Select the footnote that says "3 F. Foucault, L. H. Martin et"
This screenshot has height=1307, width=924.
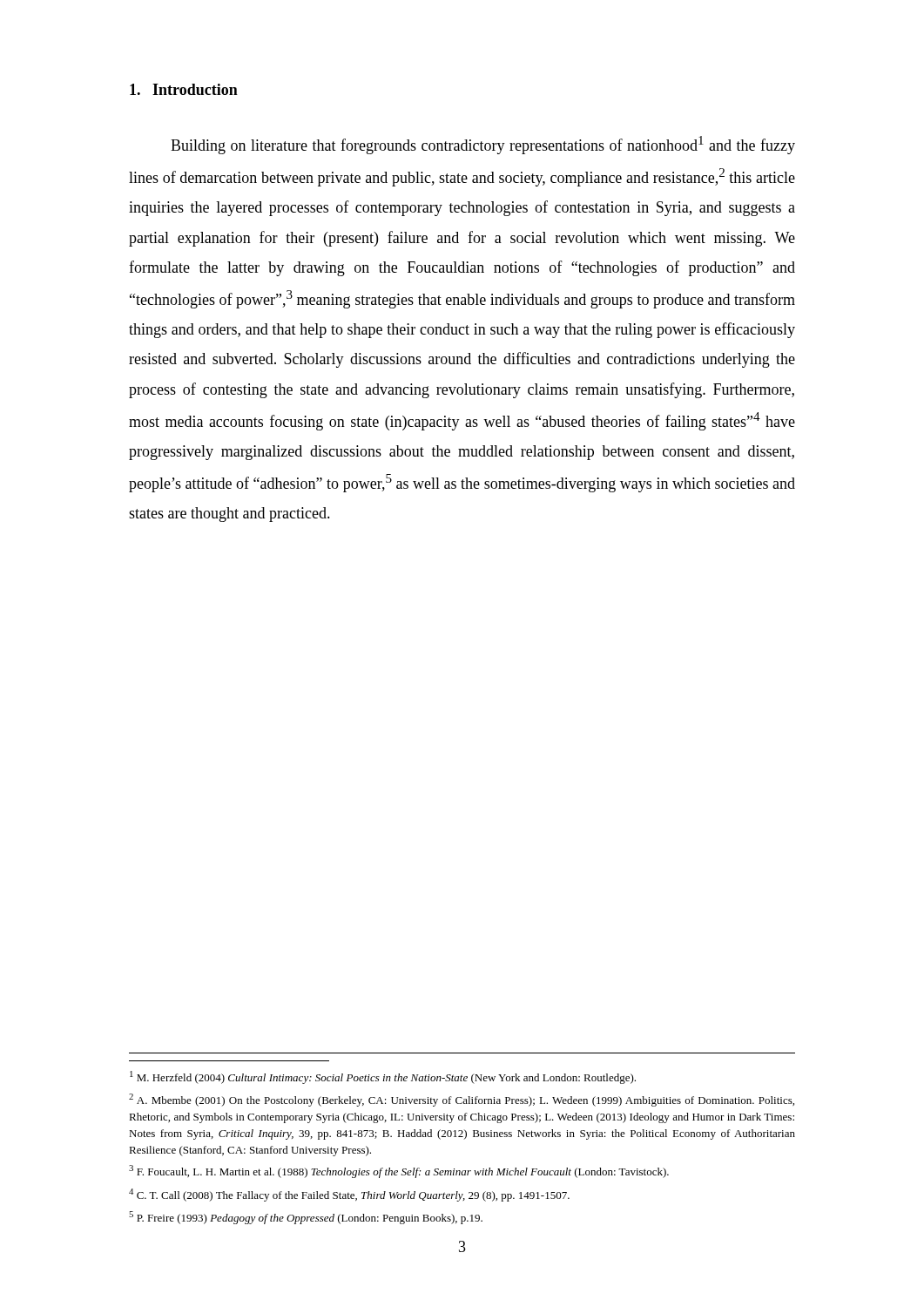click(399, 1171)
